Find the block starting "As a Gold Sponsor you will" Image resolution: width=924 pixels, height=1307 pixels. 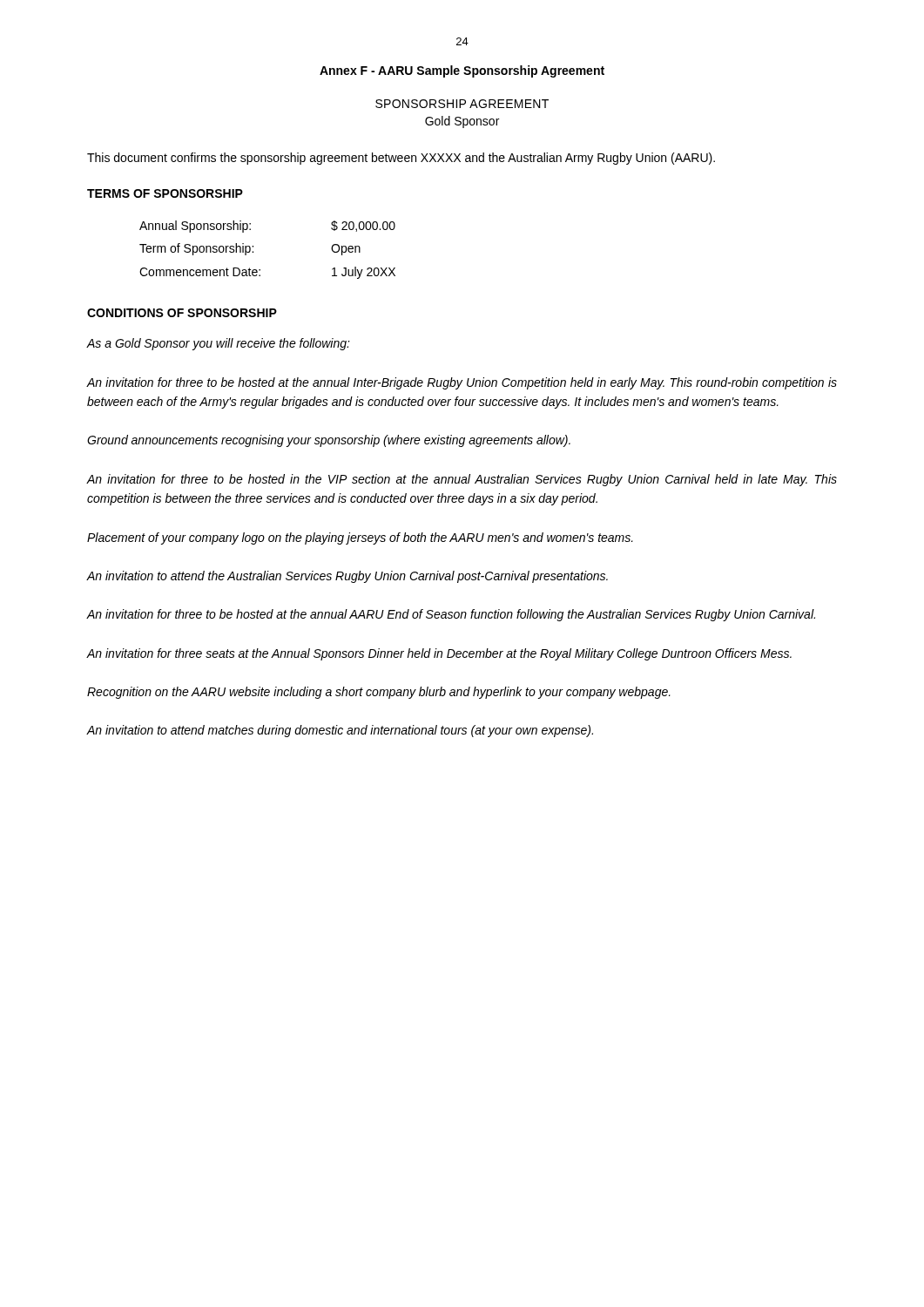click(219, 343)
